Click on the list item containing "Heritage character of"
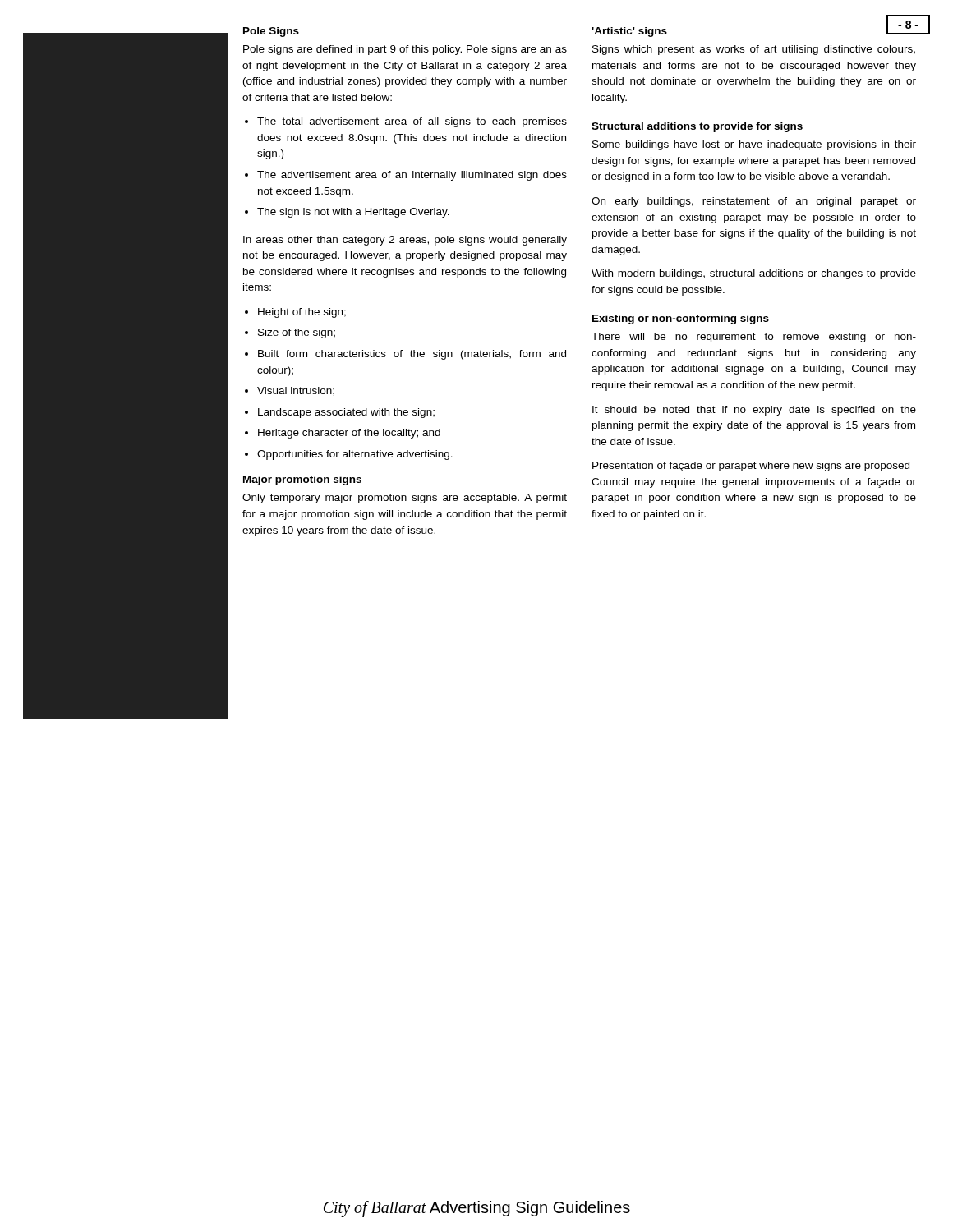 click(x=349, y=433)
